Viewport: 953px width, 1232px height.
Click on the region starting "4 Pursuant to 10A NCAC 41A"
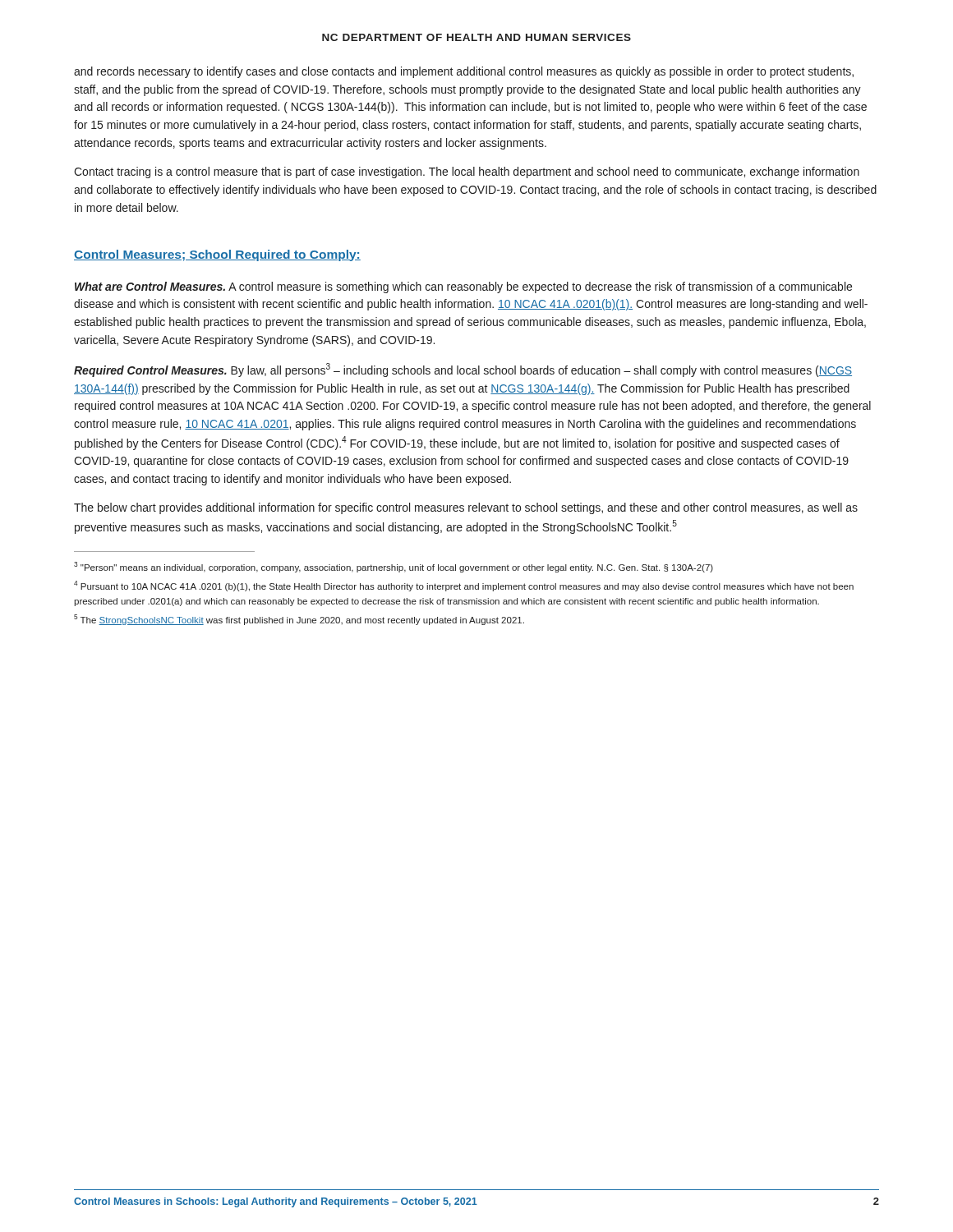(x=464, y=593)
